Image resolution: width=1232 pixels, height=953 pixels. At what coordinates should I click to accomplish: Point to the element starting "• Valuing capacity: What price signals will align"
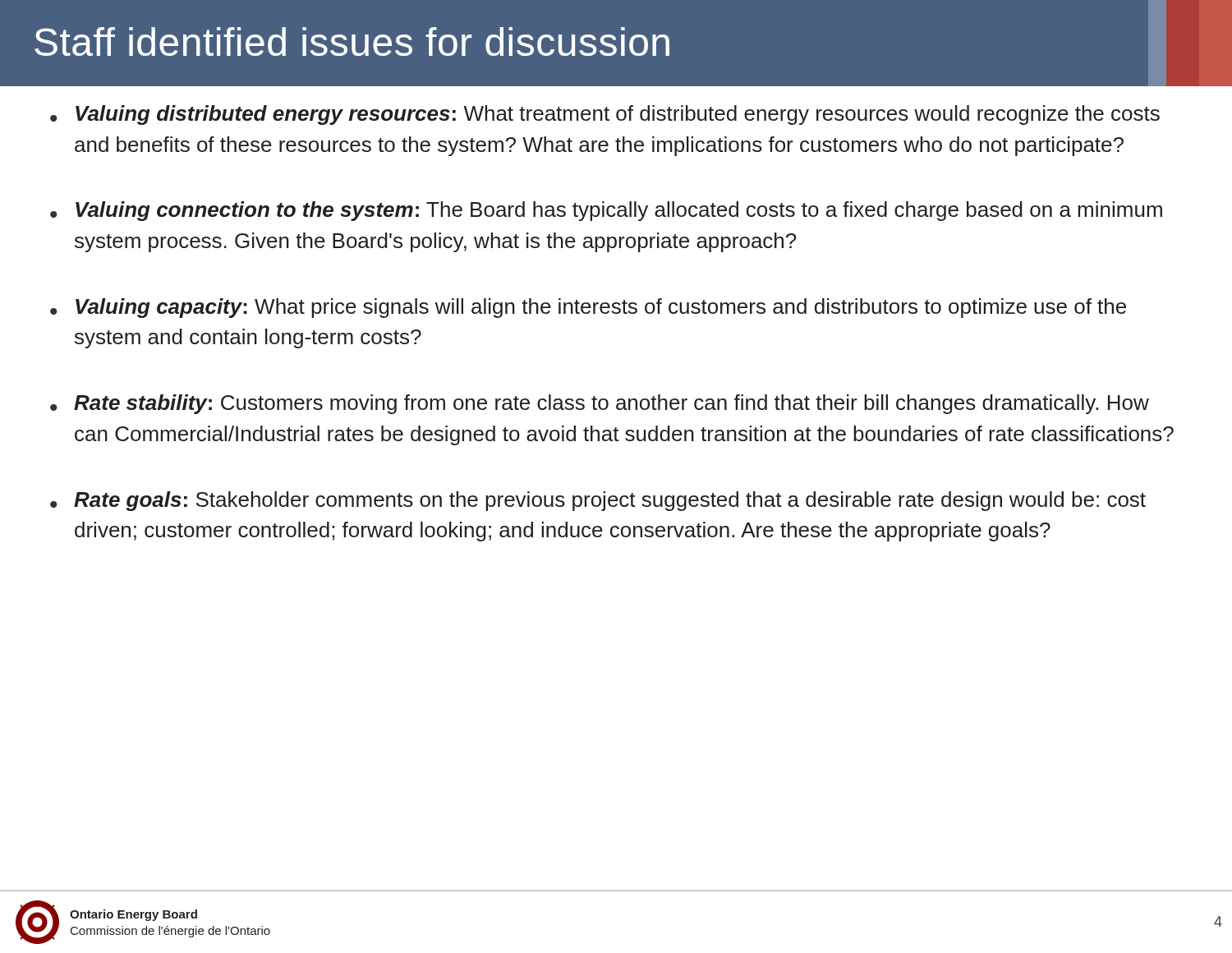[616, 322]
